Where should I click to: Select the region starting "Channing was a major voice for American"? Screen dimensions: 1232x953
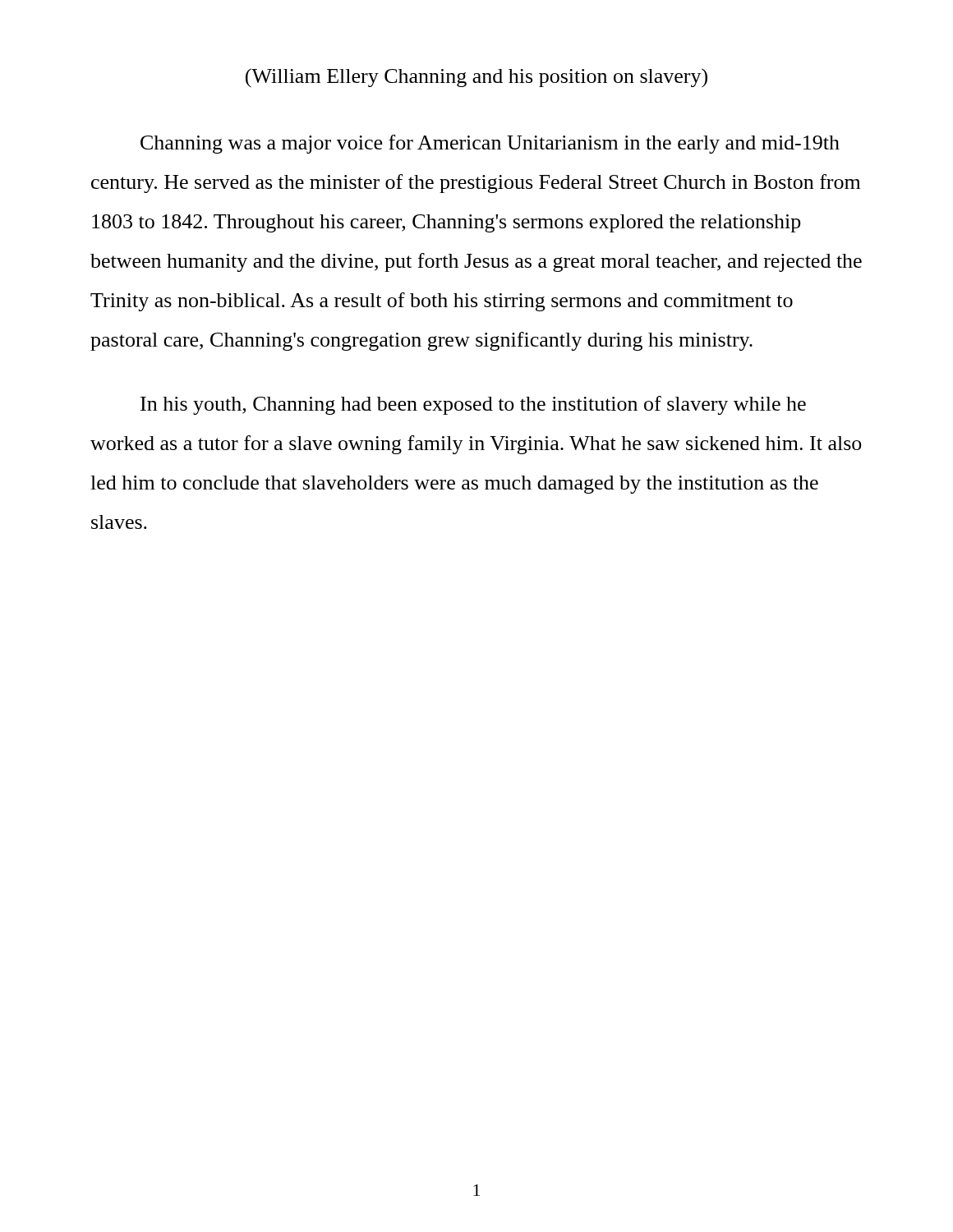[490, 144]
